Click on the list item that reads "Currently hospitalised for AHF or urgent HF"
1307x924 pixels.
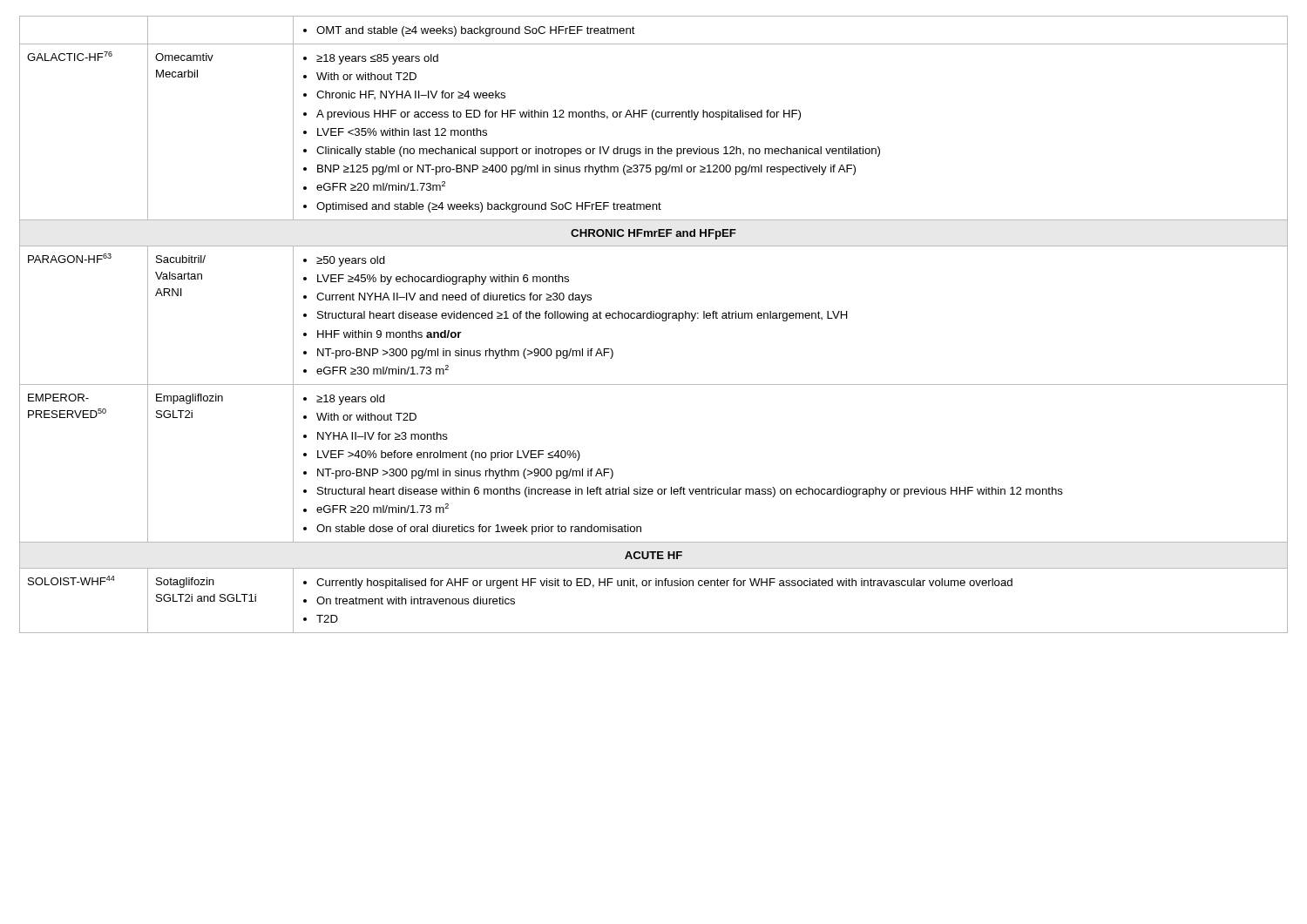(665, 582)
